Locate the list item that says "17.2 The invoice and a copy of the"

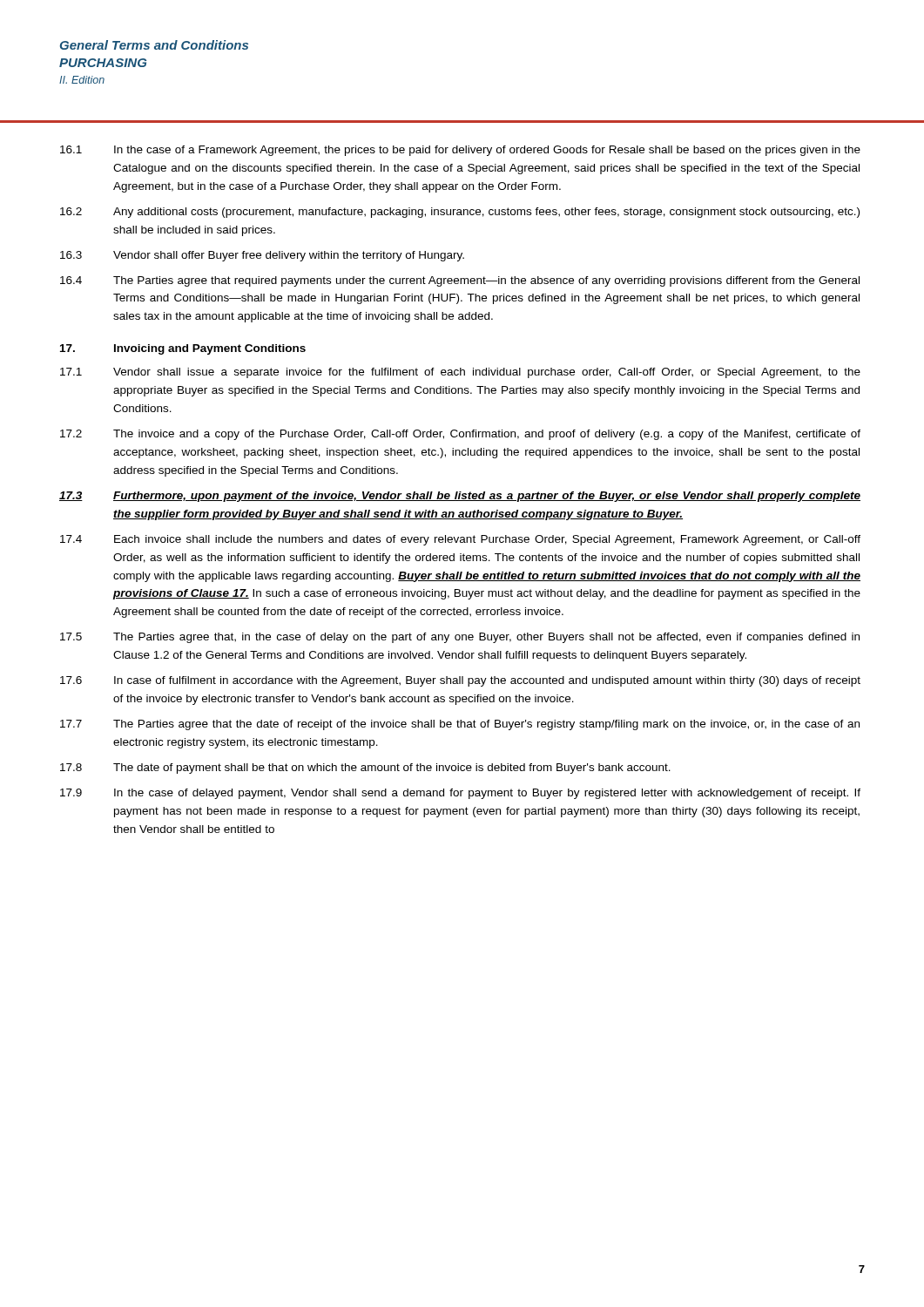point(460,453)
